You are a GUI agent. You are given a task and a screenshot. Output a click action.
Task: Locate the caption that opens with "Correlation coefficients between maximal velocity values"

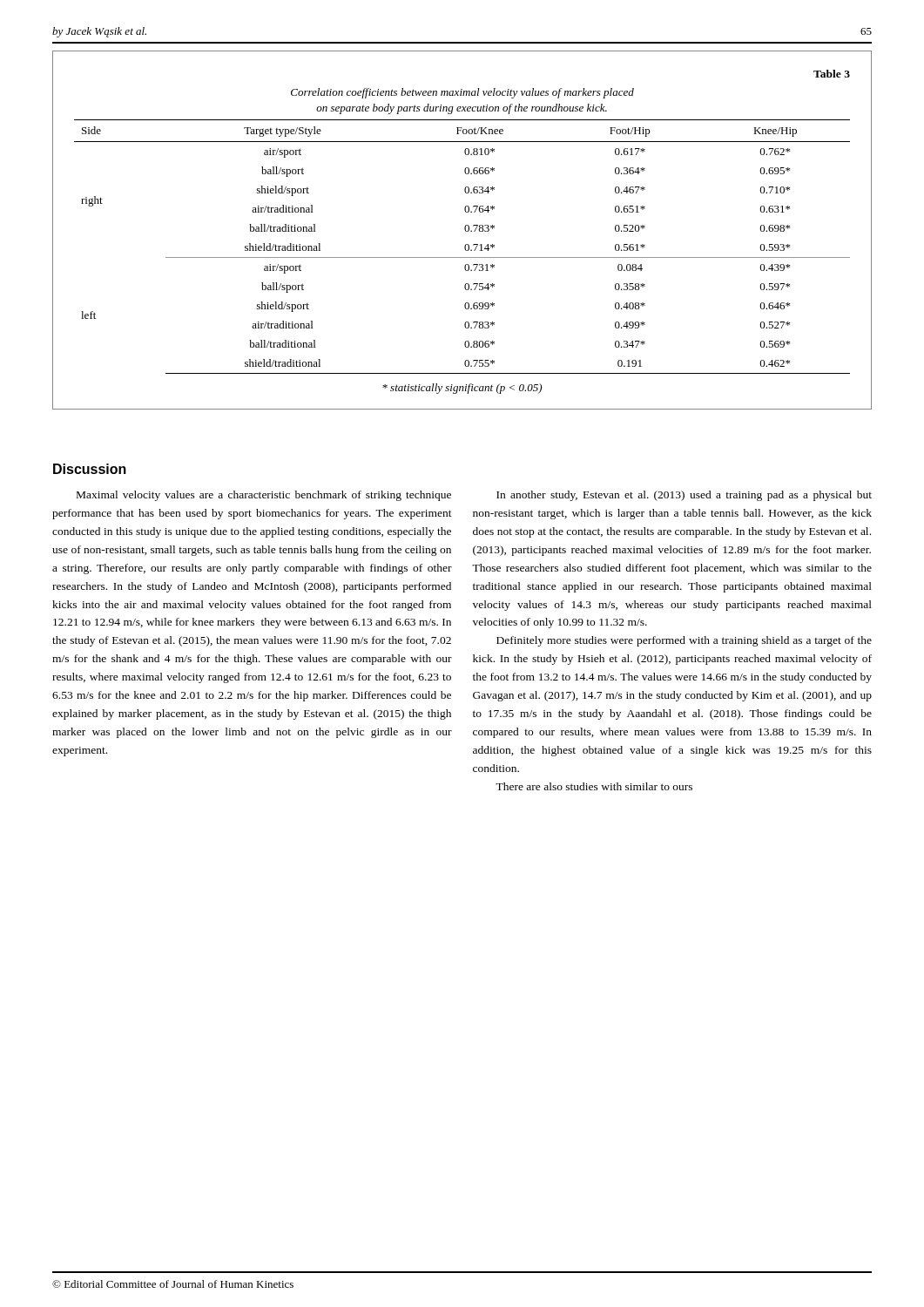tap(462, 100)
